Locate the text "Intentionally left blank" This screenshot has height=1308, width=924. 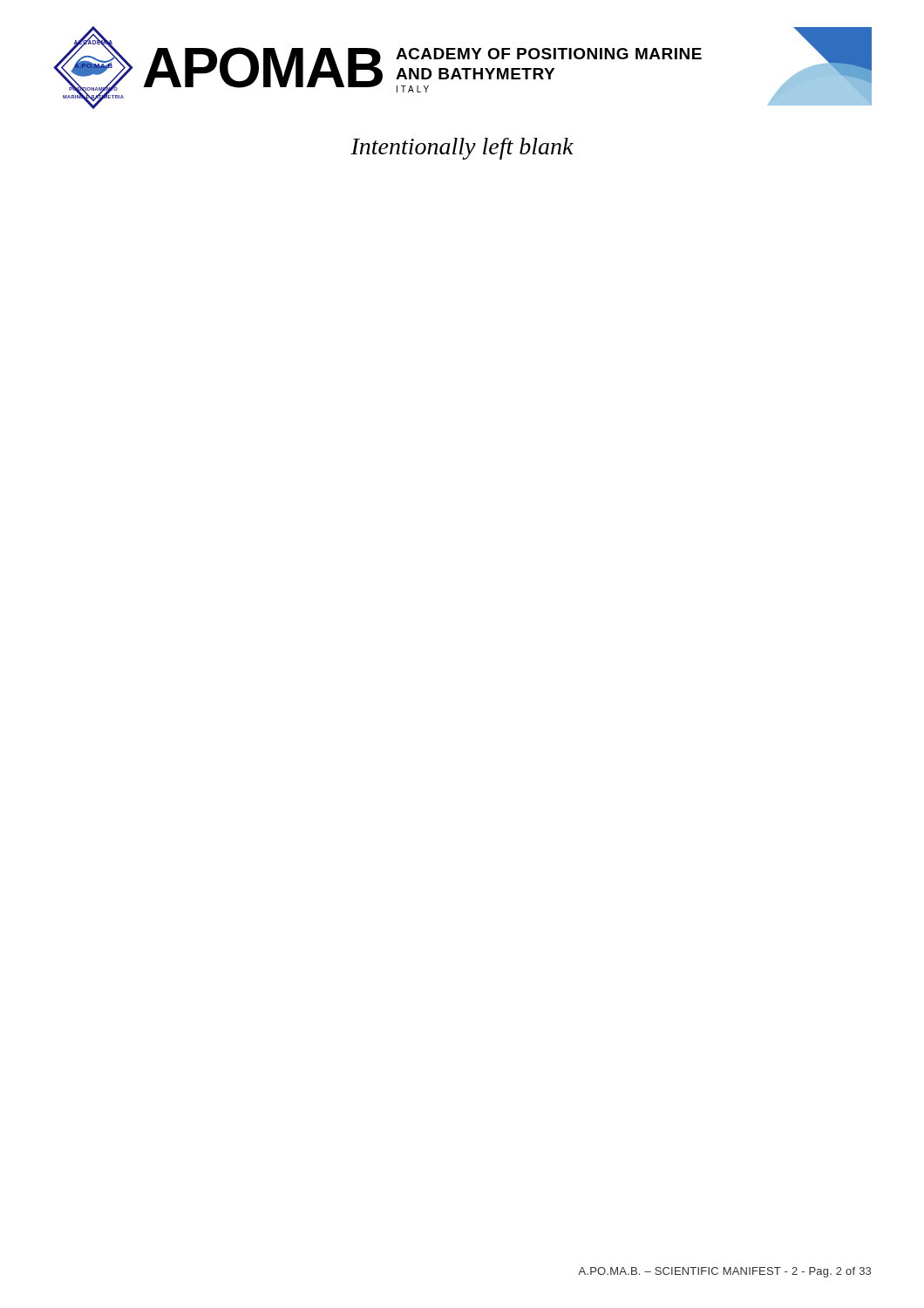tap(462, 146)
